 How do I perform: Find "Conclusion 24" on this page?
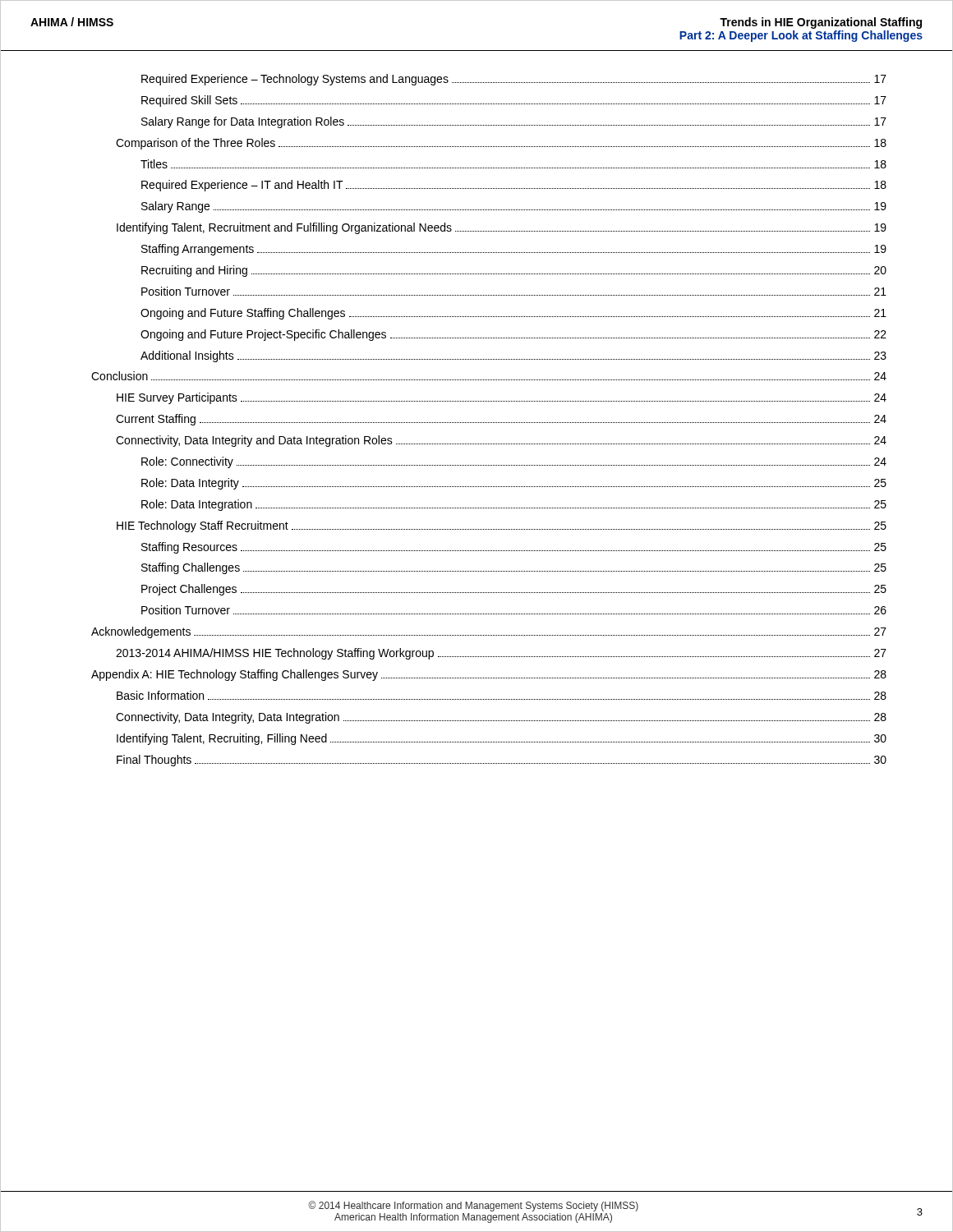tap(489, 377)
